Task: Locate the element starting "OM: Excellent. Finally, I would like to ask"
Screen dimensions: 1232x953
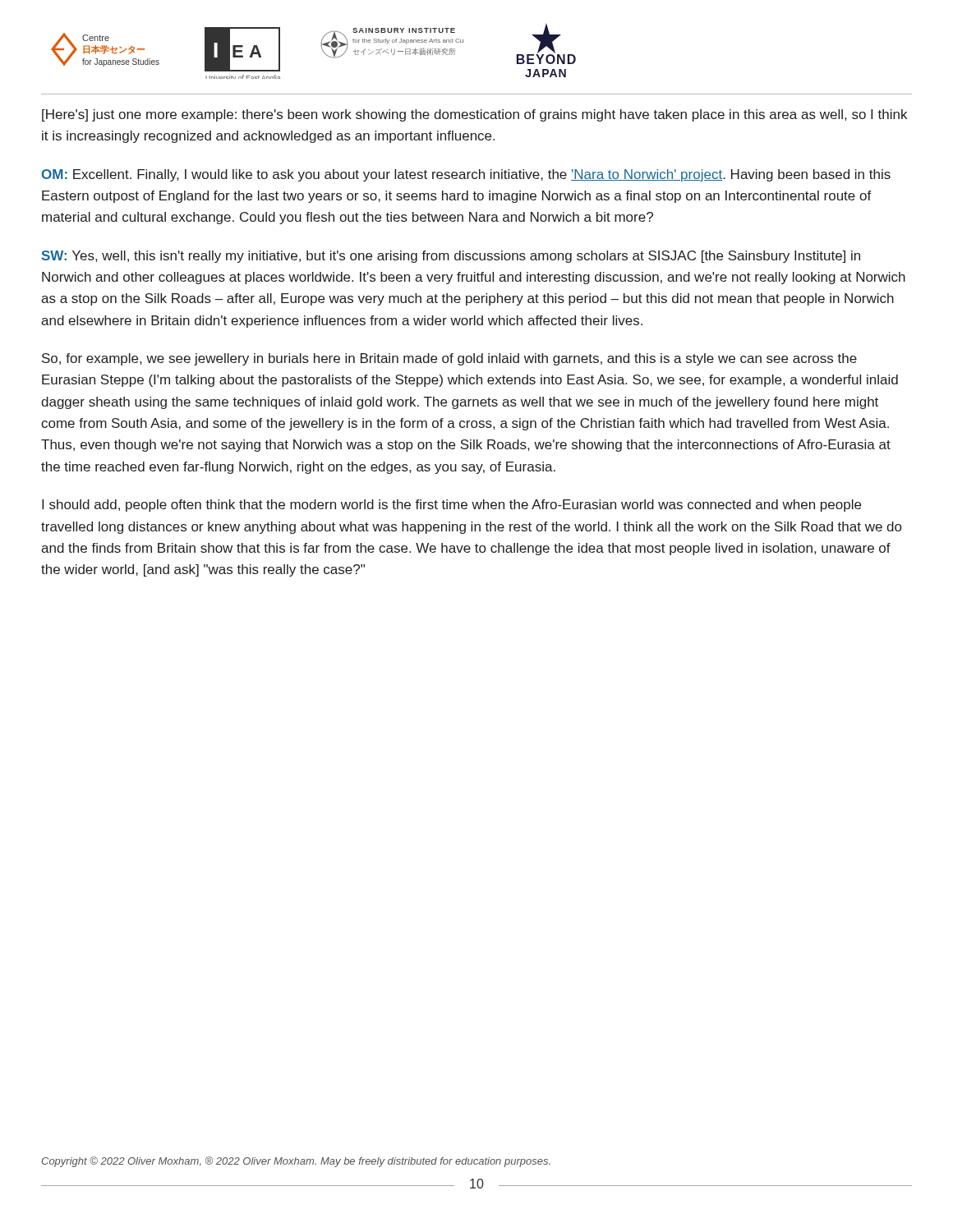Action: point(466,196)
